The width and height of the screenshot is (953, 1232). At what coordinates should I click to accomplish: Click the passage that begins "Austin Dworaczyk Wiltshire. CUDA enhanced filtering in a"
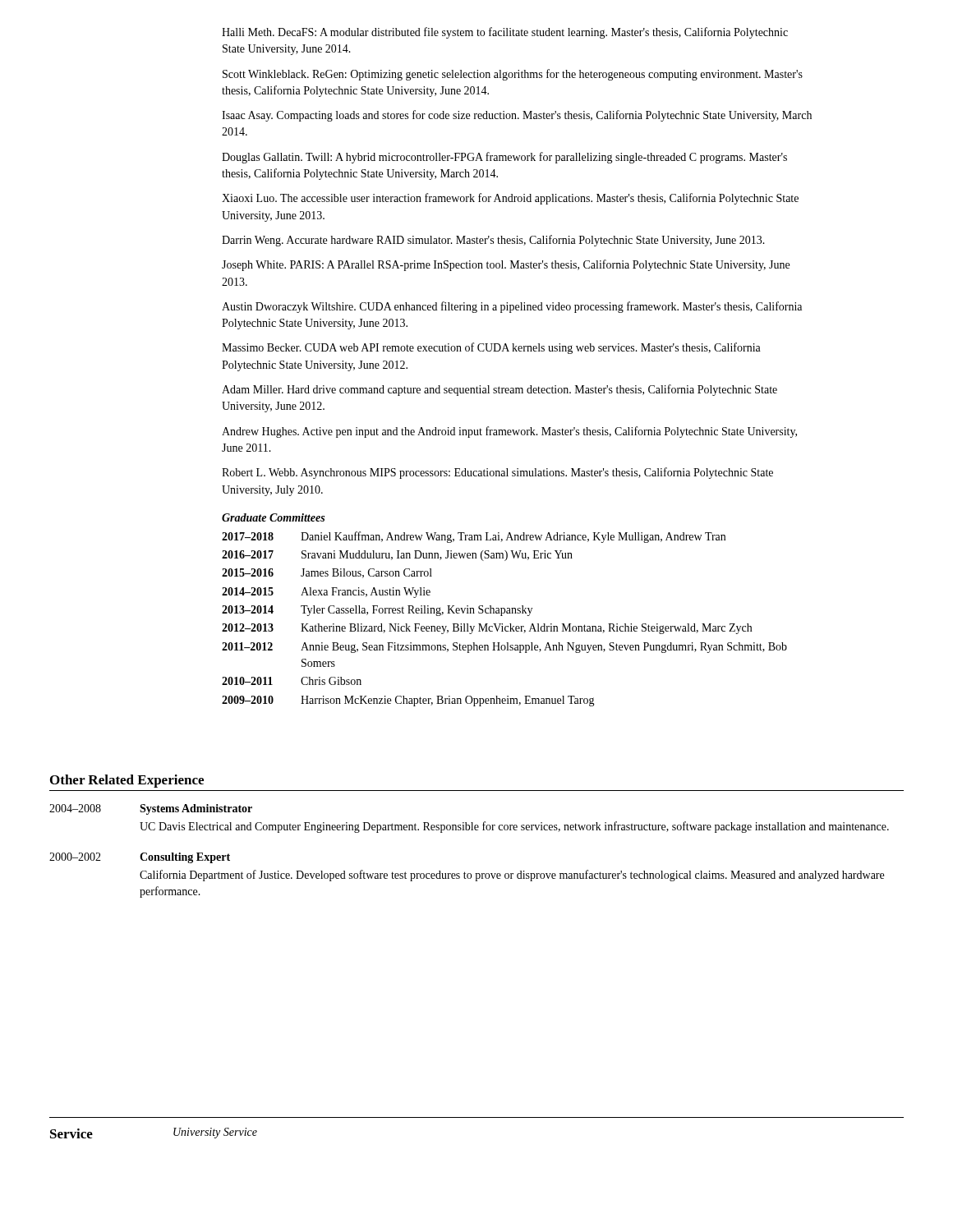point(512,315)
